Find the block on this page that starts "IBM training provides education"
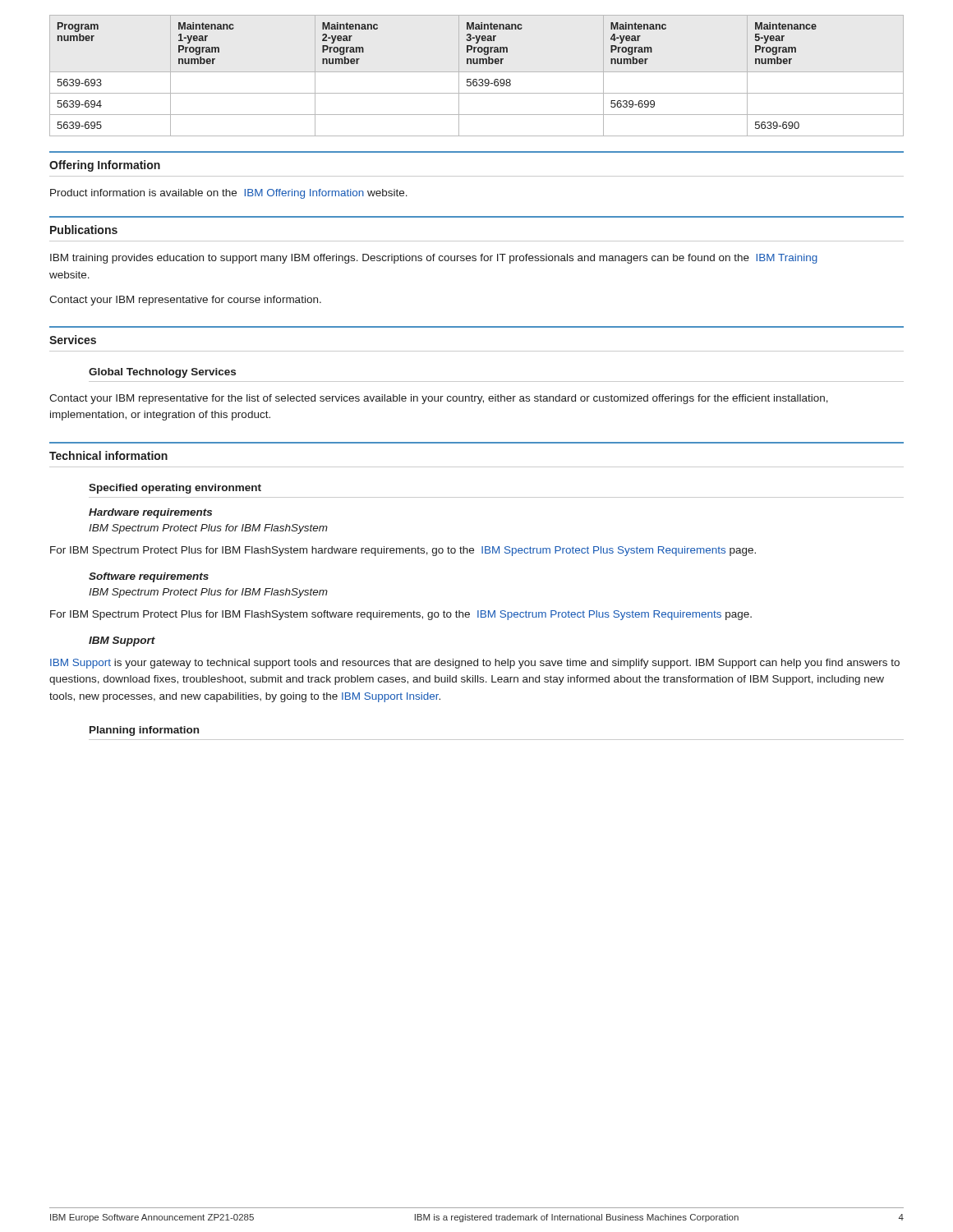This screenshot has width=953, height=1232. (x=433, y=266)
